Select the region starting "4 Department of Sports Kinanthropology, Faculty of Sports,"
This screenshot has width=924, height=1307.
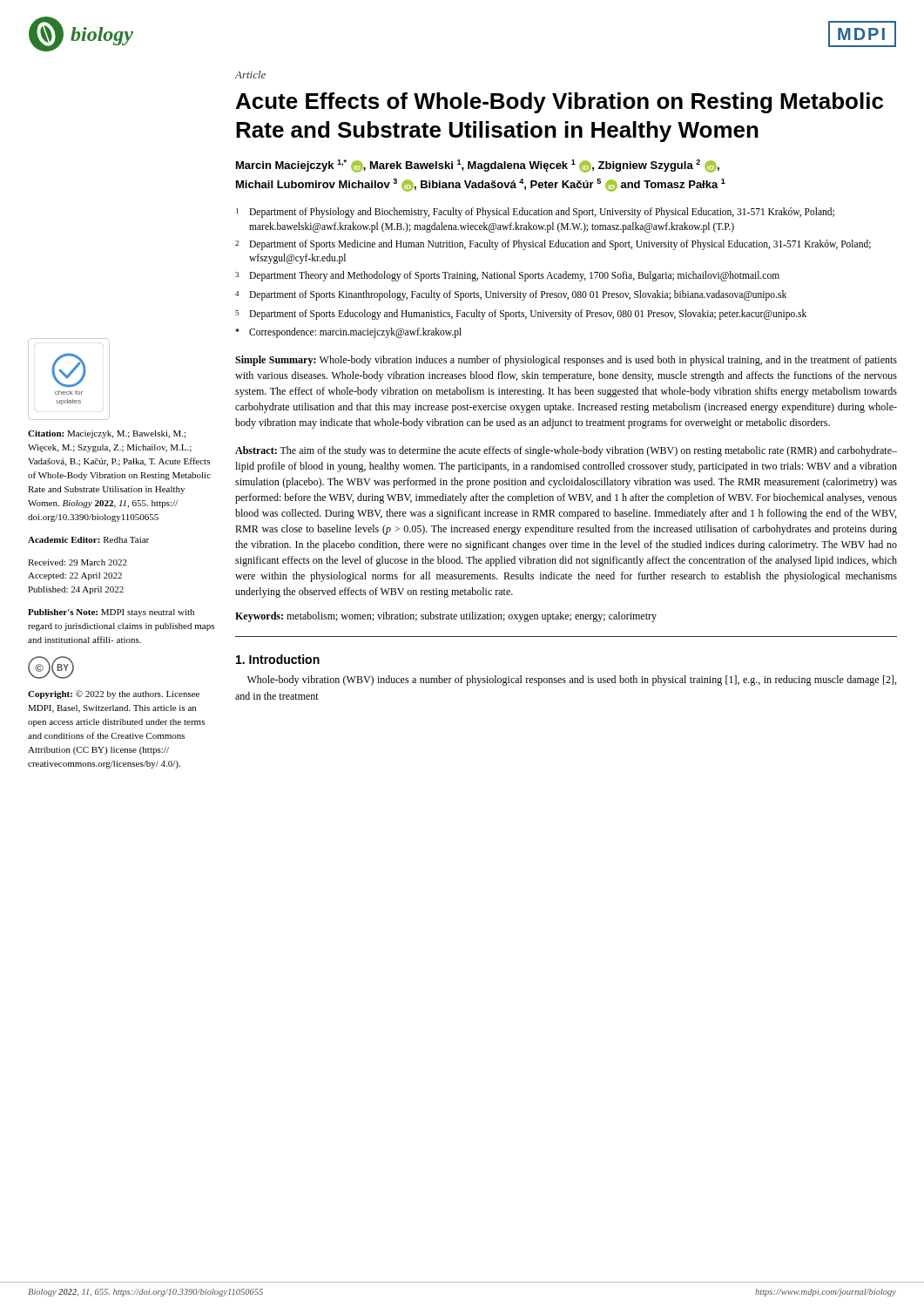pyautogui.click(x=566, y=296)
